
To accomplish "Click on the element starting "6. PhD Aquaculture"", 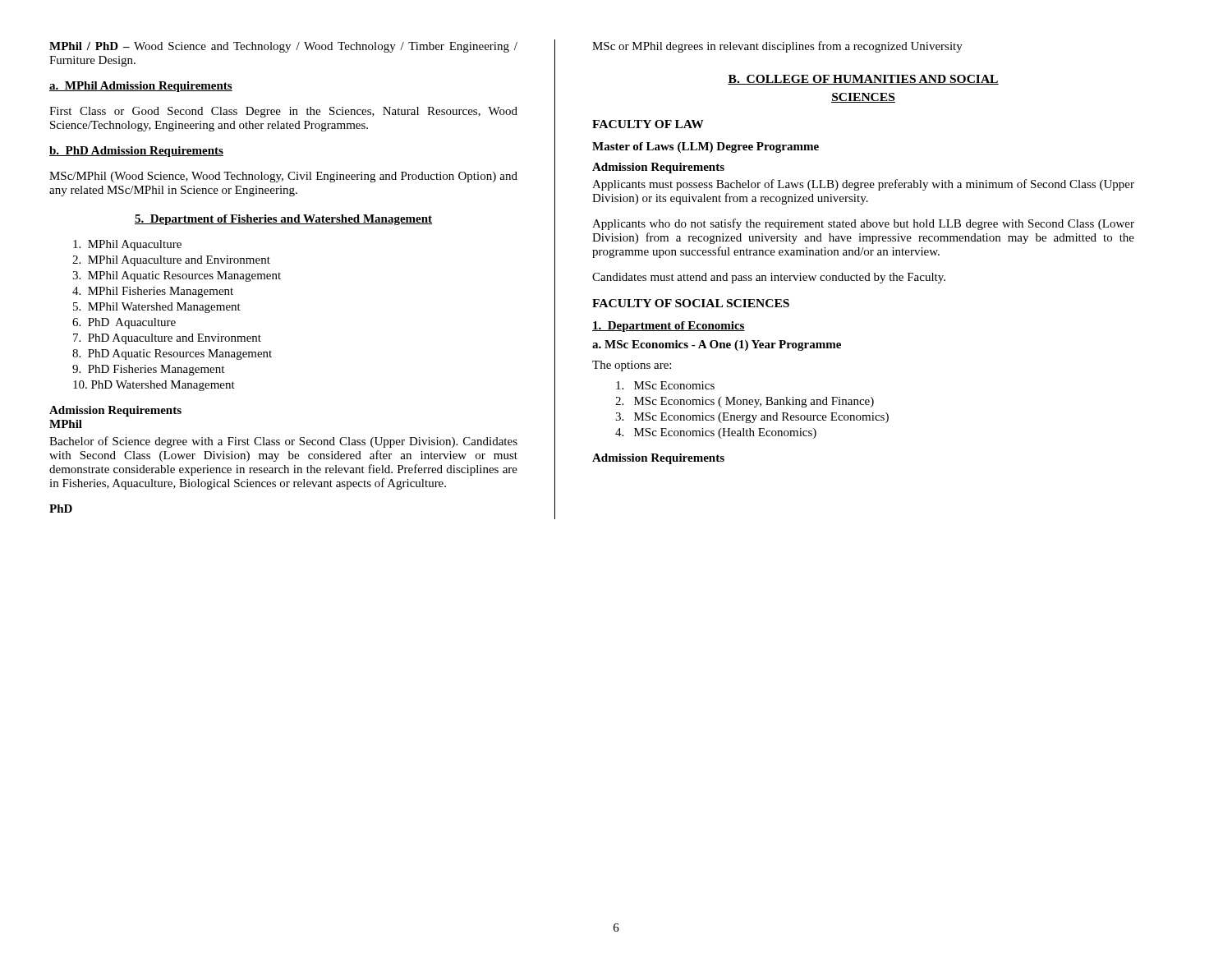I will click(124, 323).
